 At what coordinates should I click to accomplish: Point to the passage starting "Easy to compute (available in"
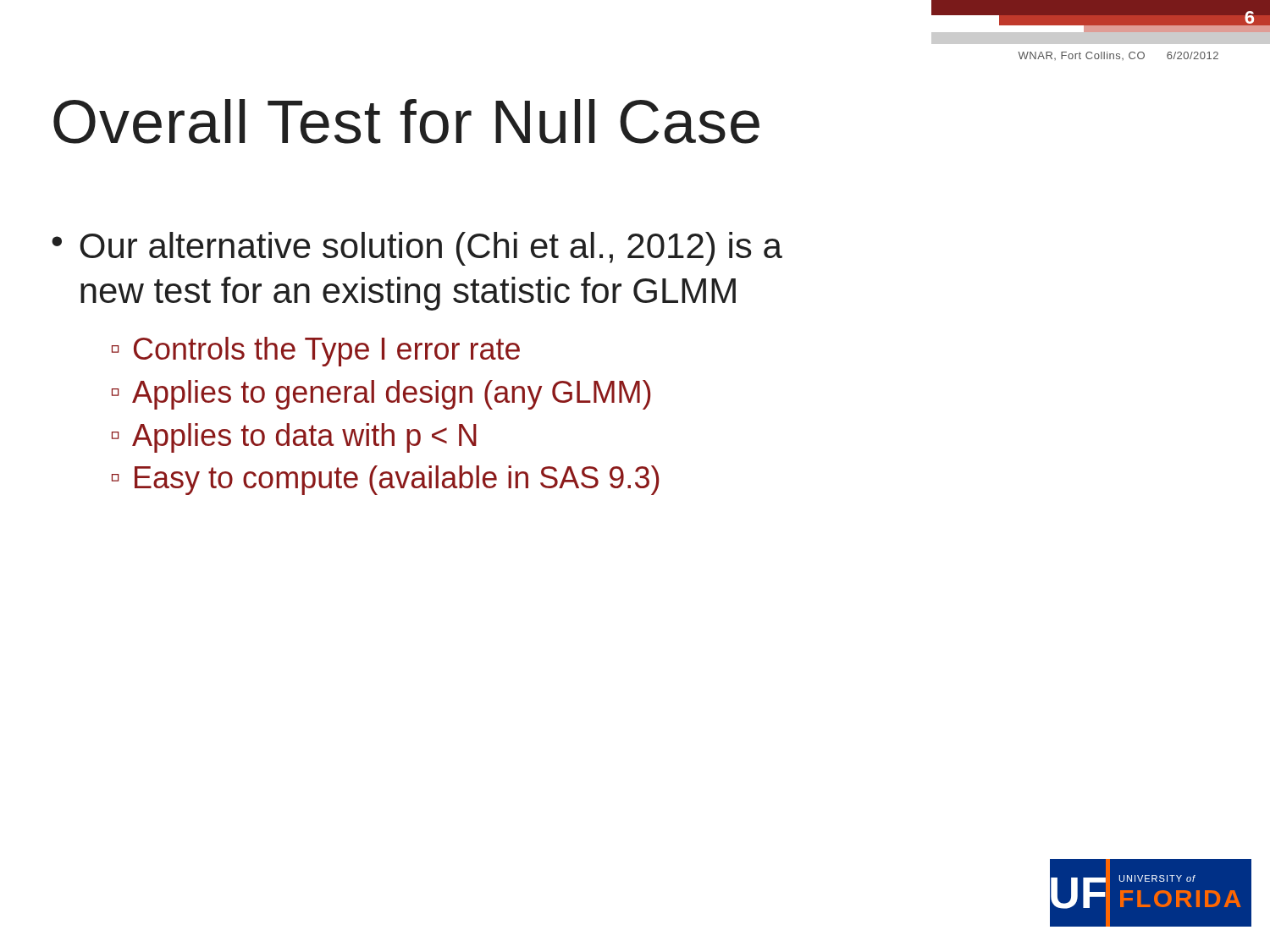pyautogui.click(x=396, y=478)
